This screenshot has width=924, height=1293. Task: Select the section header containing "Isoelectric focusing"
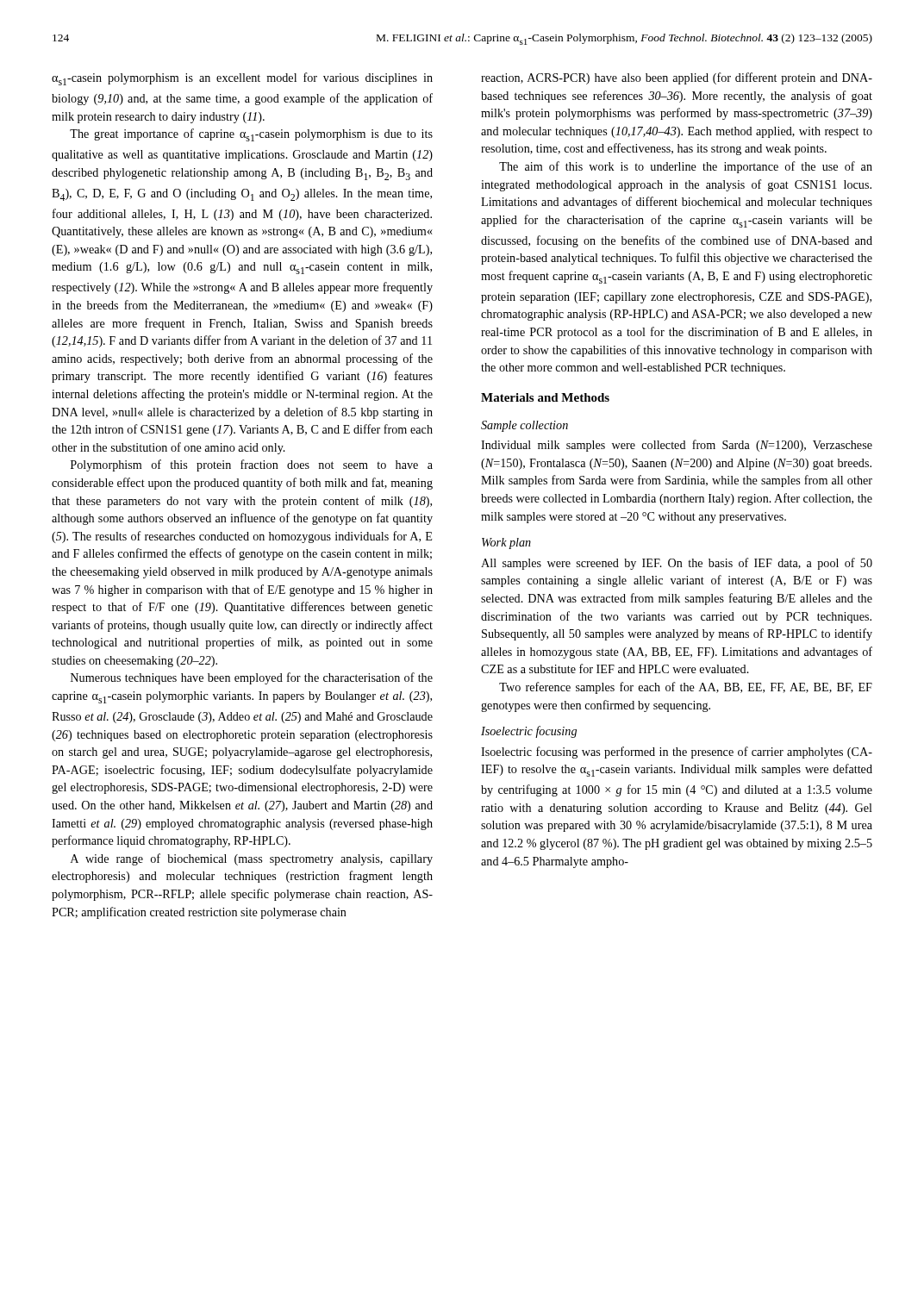[529, 731]
